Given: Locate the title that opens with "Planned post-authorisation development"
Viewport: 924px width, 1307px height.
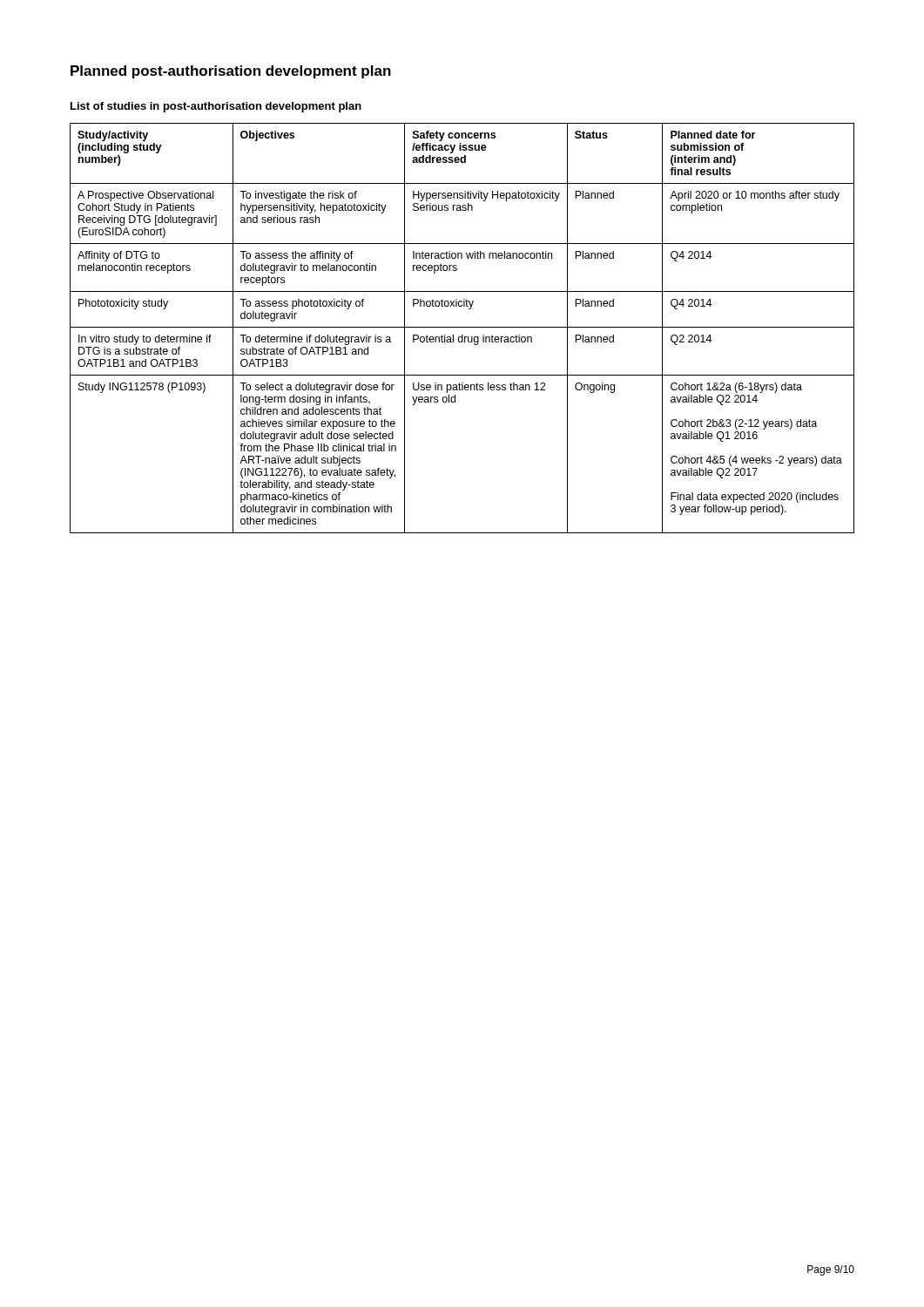Looking at the screenshot, I should click(230, 71).
